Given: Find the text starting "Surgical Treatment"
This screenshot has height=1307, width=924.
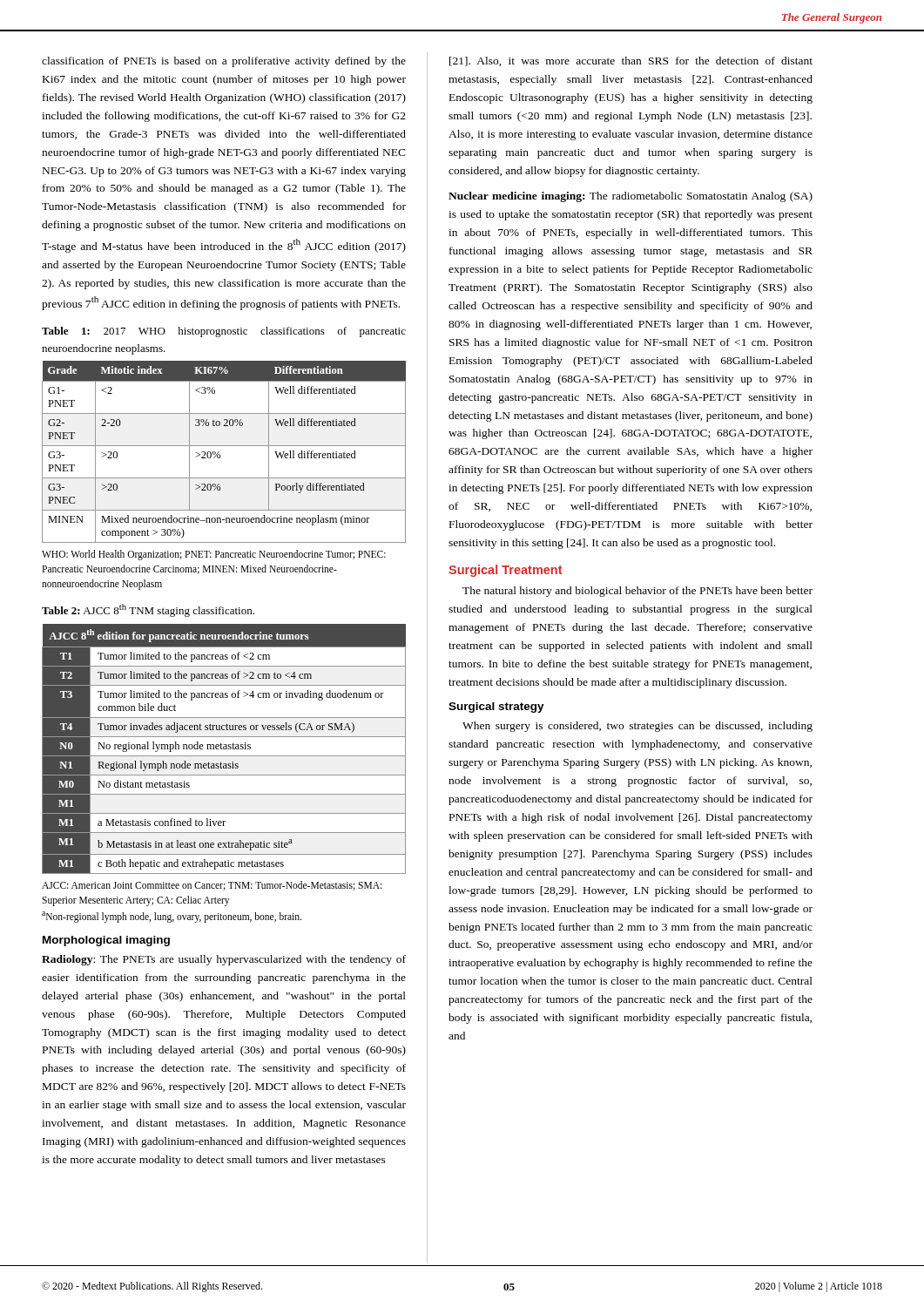Looking at the screenshot, I should pyautogui.click(x=505, y=570).
